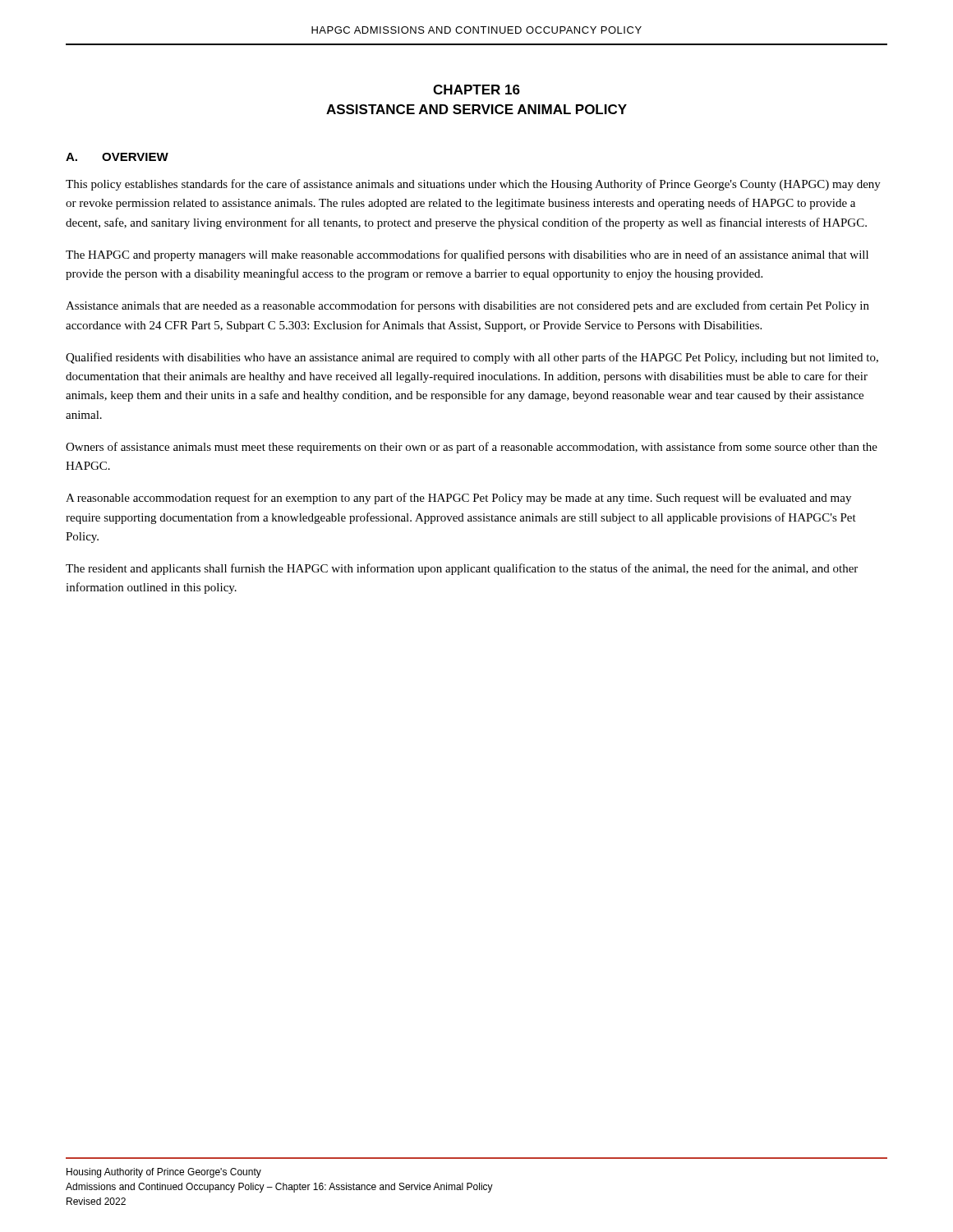Find the text block starting "CHAPTER 16 ASSISTANCE AND SERVICE"
The height and width of the screenshot is (1232, 953).
point(476,100)
